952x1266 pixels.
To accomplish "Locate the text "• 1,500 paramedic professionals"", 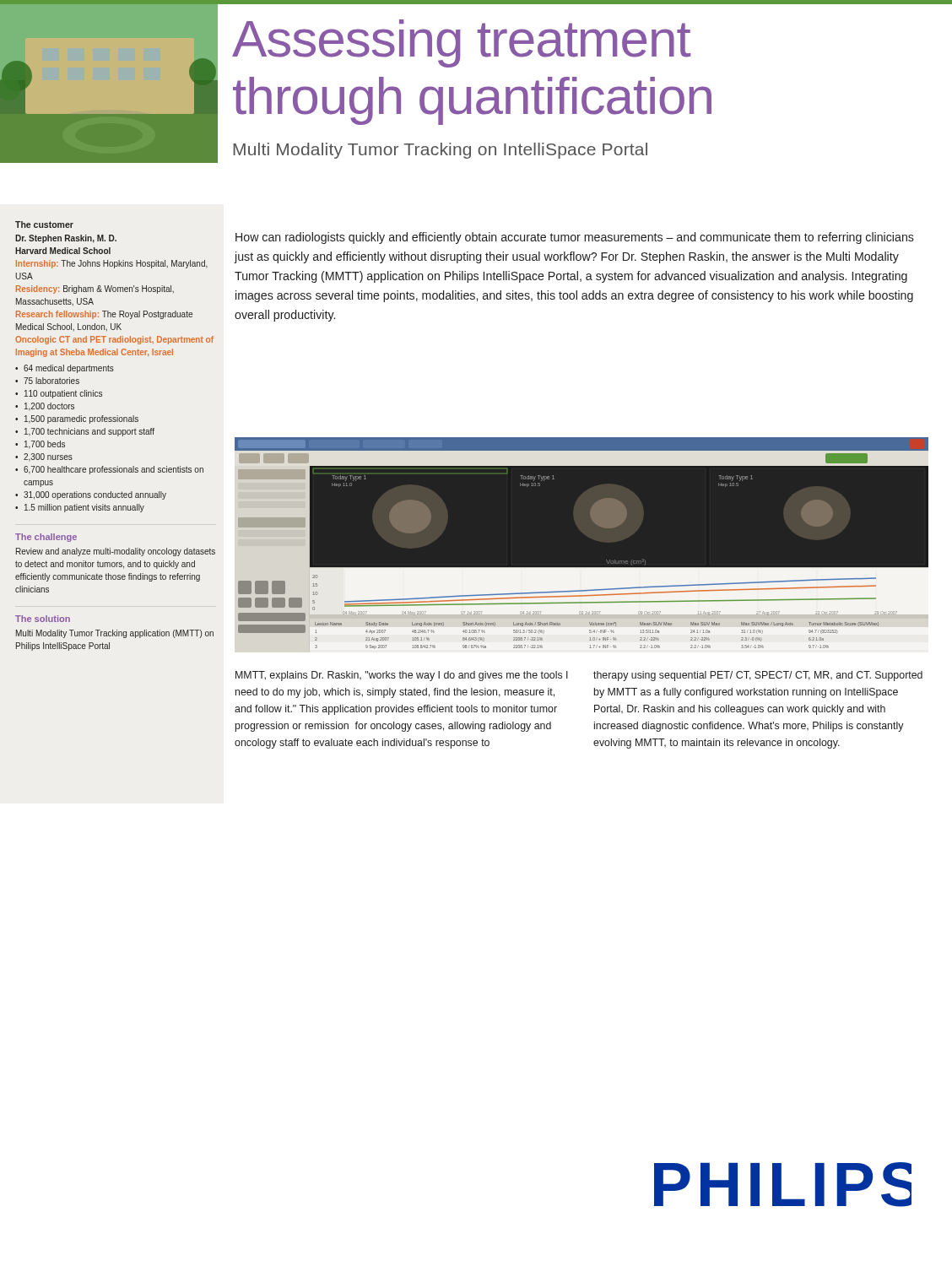I will click(x=77, y=419).
